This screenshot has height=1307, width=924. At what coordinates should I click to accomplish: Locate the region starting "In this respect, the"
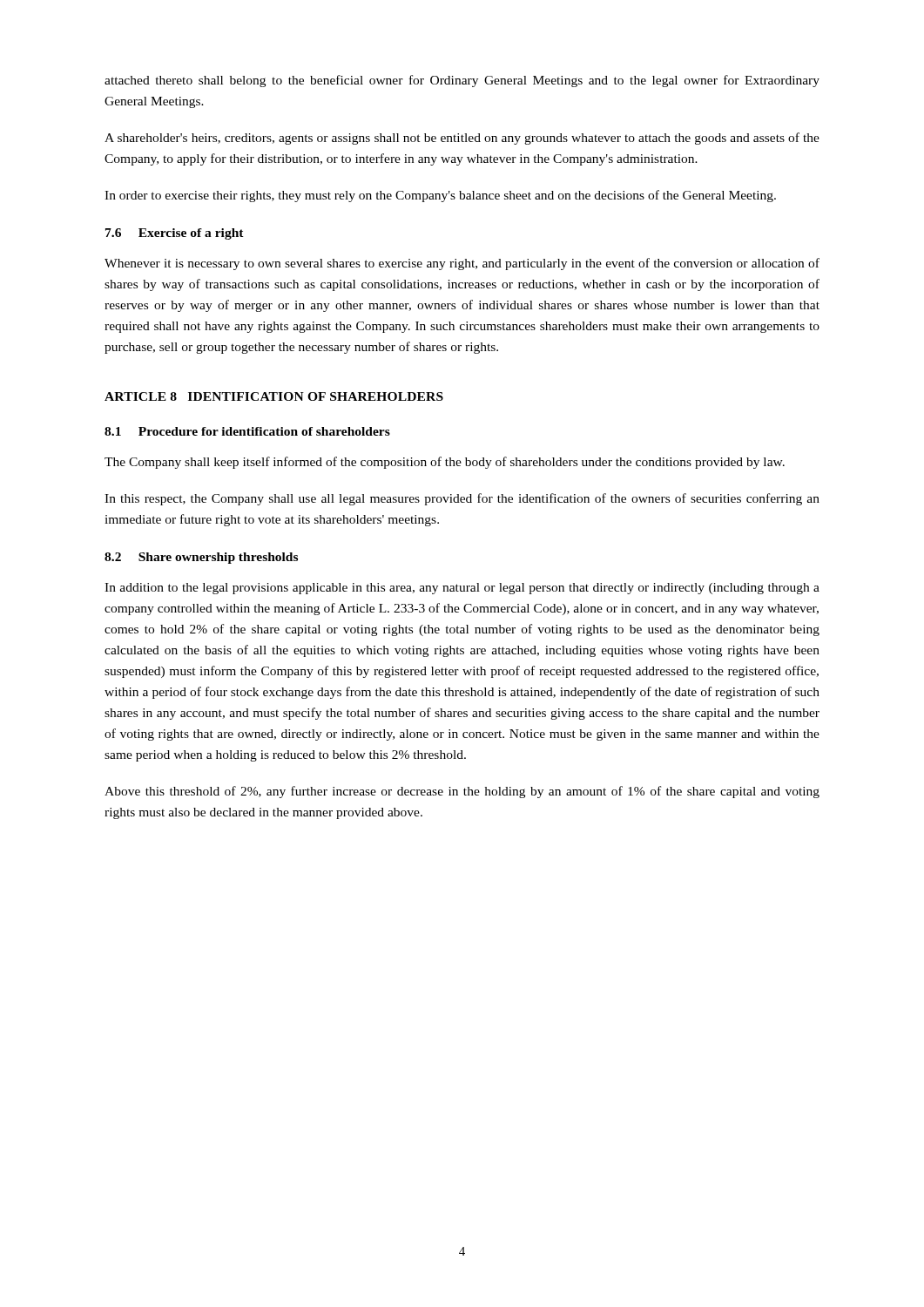click(462, 509)
